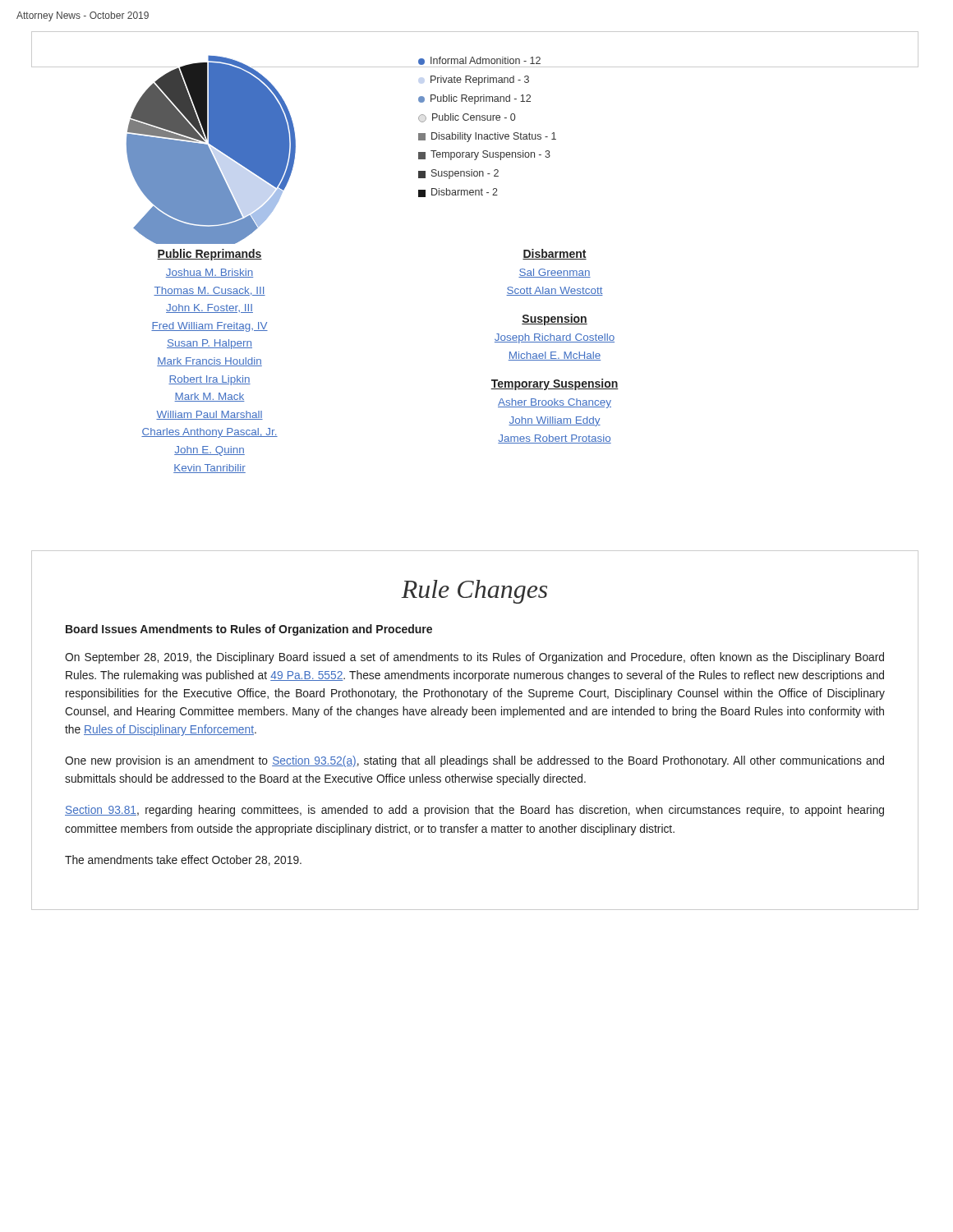Select the block starting "The amendments take effect October 28,"
This screenshot has height=1232, width=953.
(x=184, y=860)
